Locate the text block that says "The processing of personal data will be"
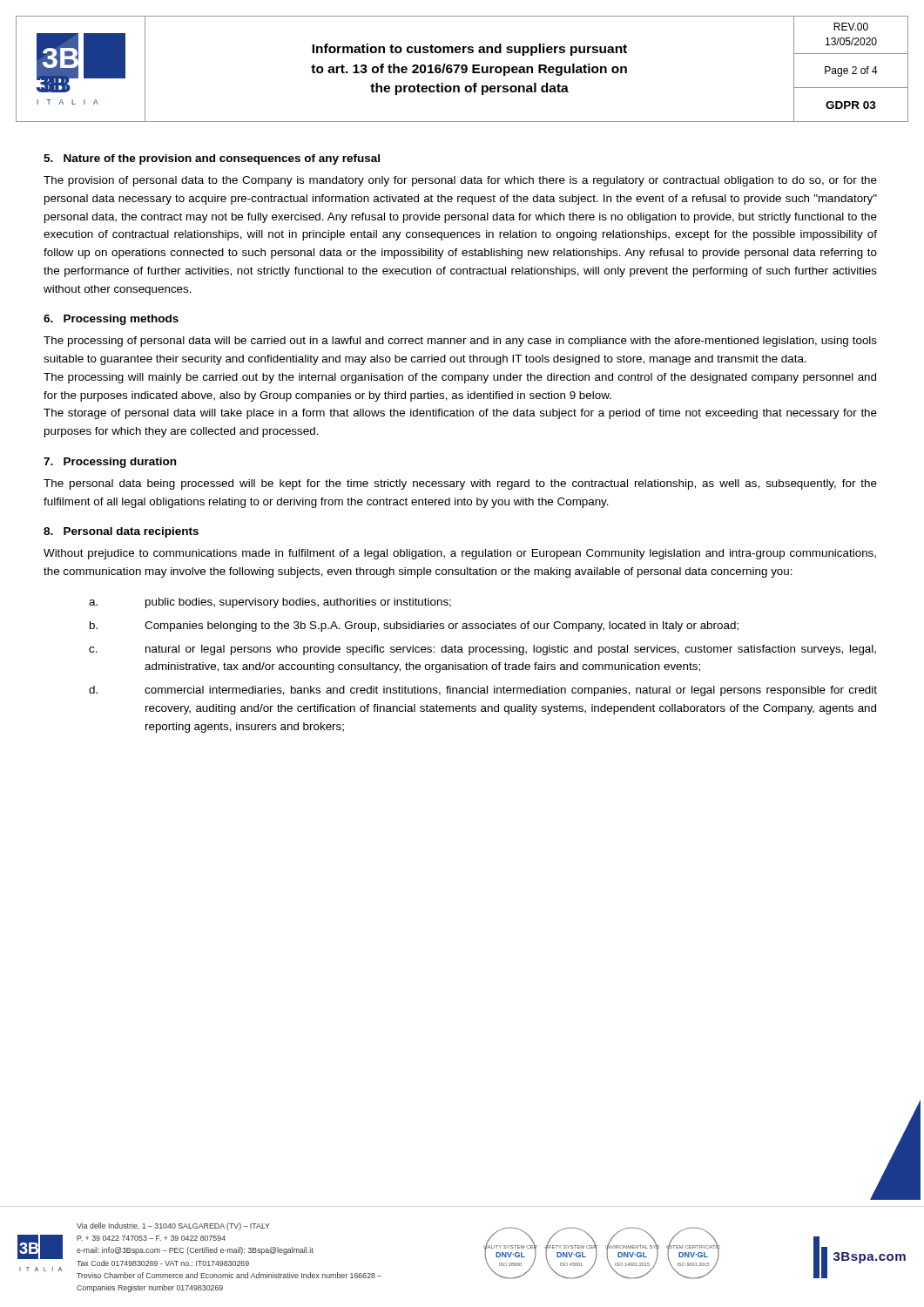 pos(460,386)
